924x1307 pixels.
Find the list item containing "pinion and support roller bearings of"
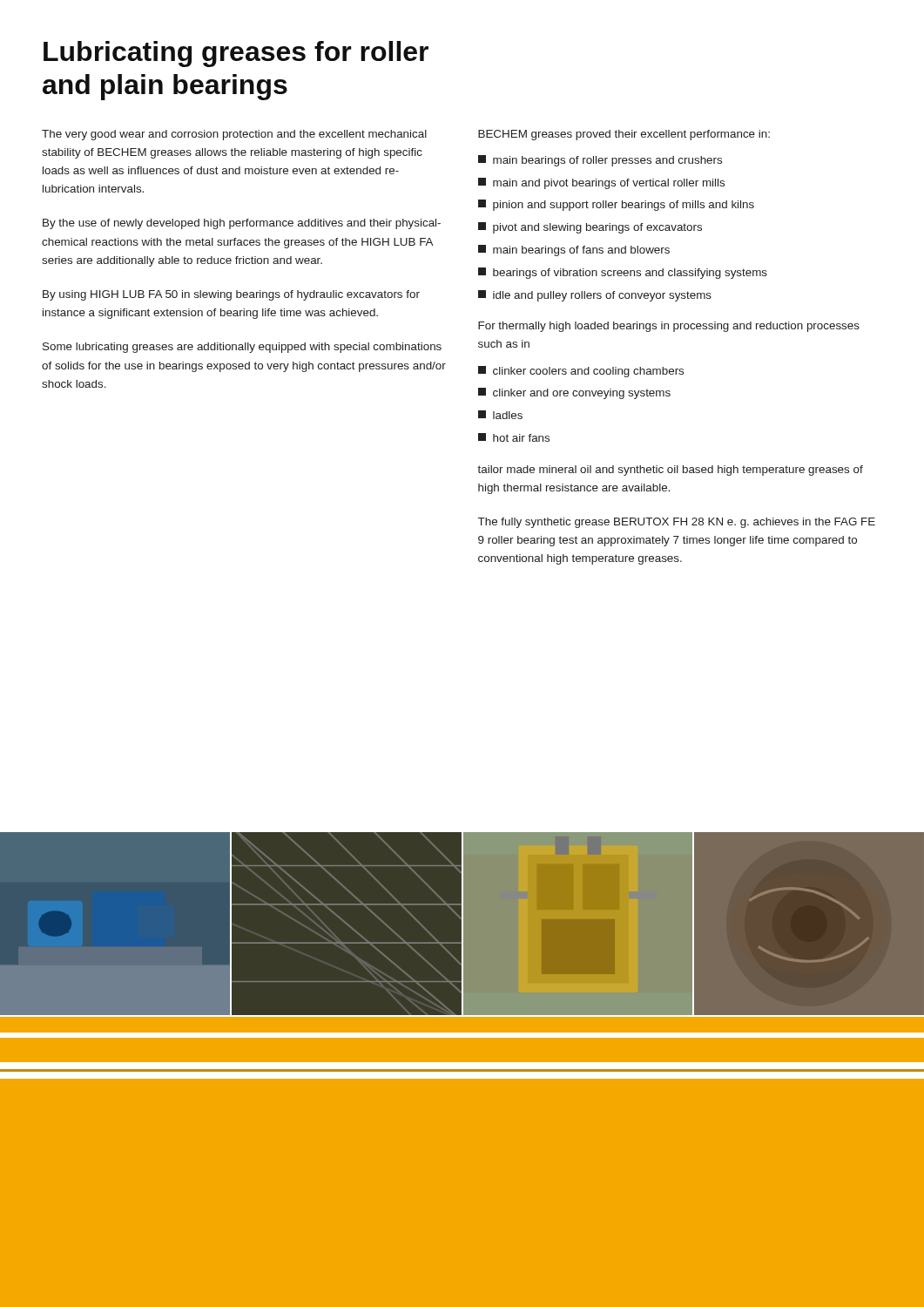coord(616,206)
